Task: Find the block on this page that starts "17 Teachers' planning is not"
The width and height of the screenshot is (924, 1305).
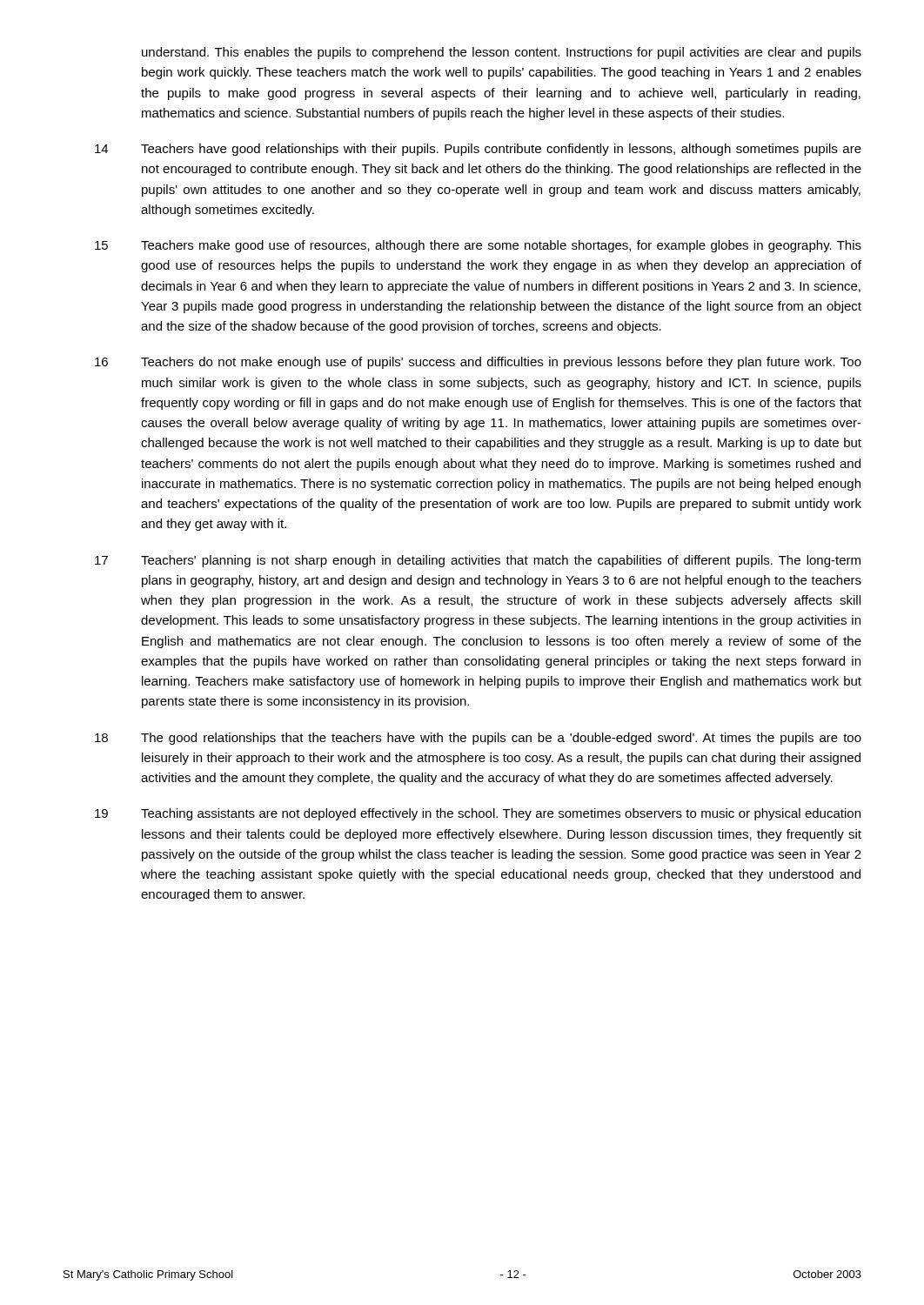Action: 478,630
